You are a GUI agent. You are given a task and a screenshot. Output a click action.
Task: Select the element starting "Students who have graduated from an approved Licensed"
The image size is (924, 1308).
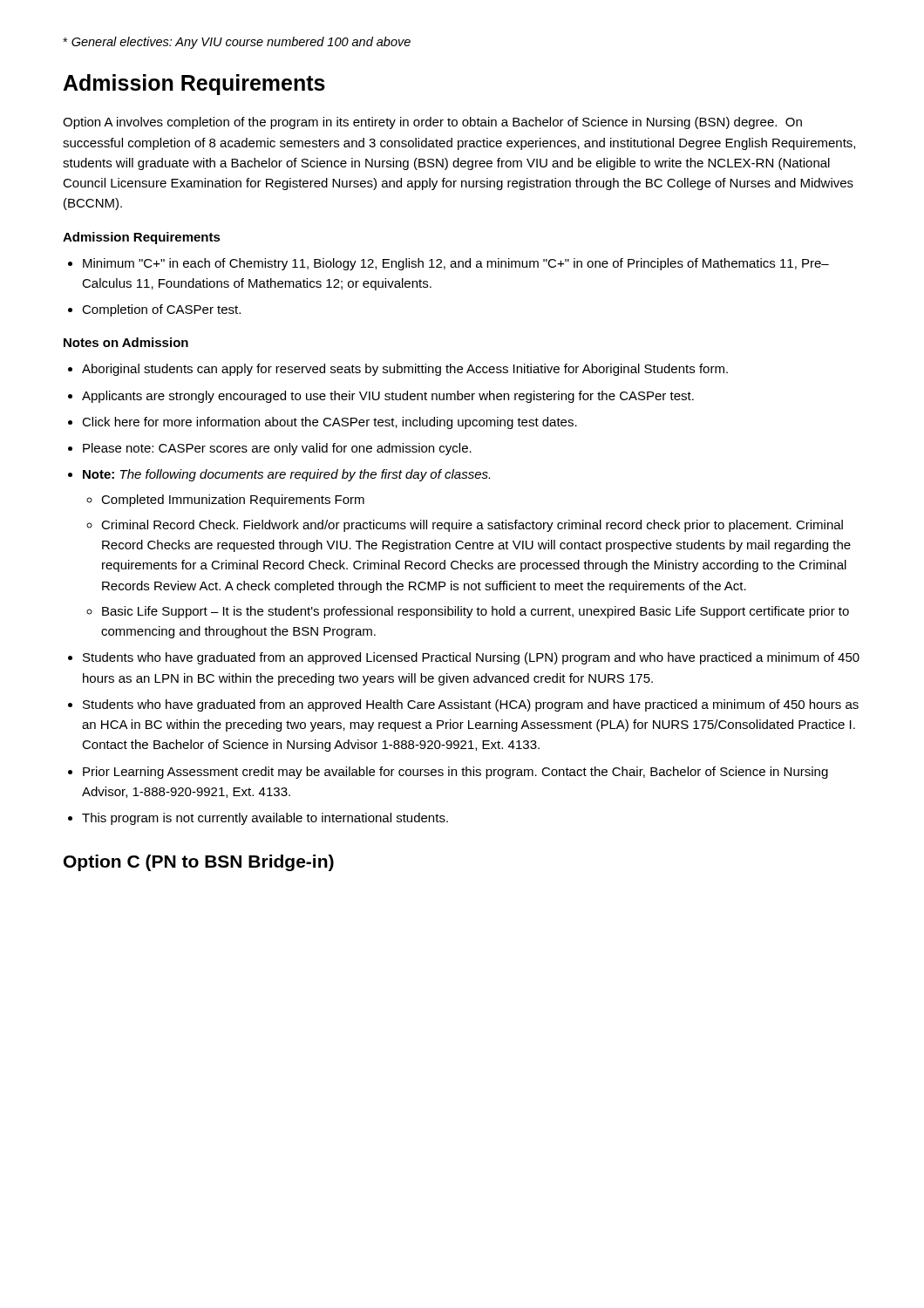[471, 667]
